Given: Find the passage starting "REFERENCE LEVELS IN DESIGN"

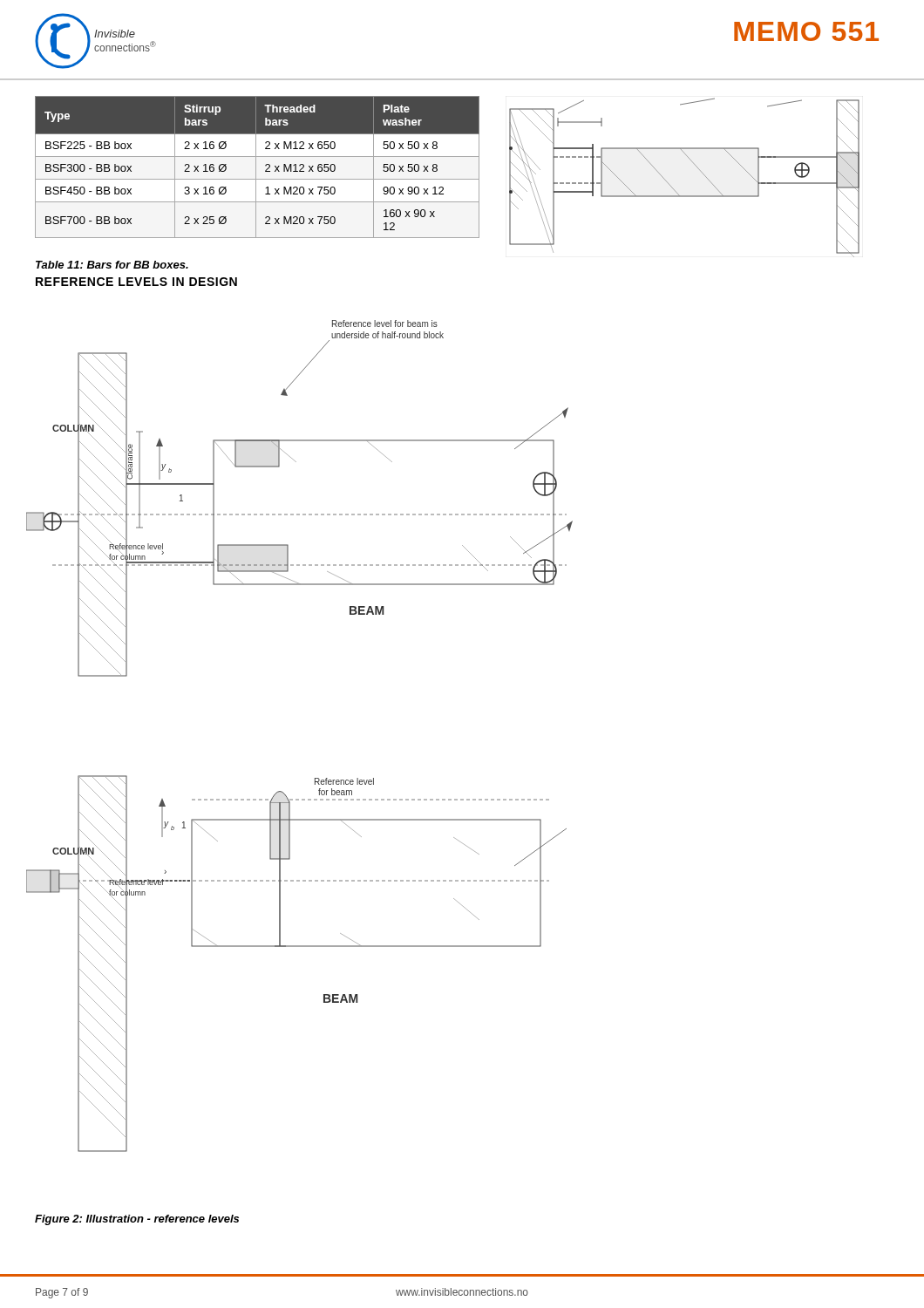Looking at the screenshot, I should point(136,282).
